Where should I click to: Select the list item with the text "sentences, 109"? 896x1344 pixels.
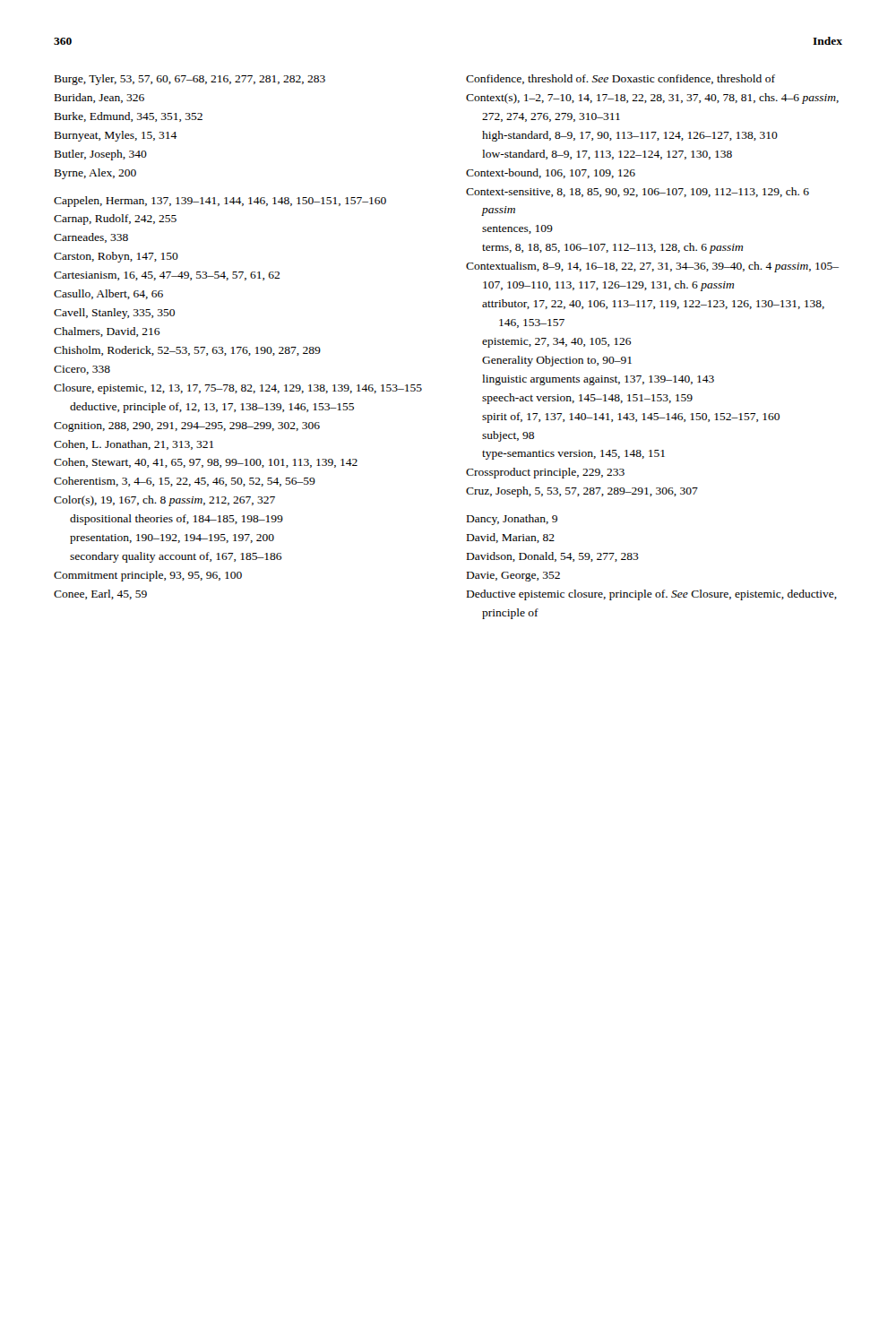pos(517,228)
